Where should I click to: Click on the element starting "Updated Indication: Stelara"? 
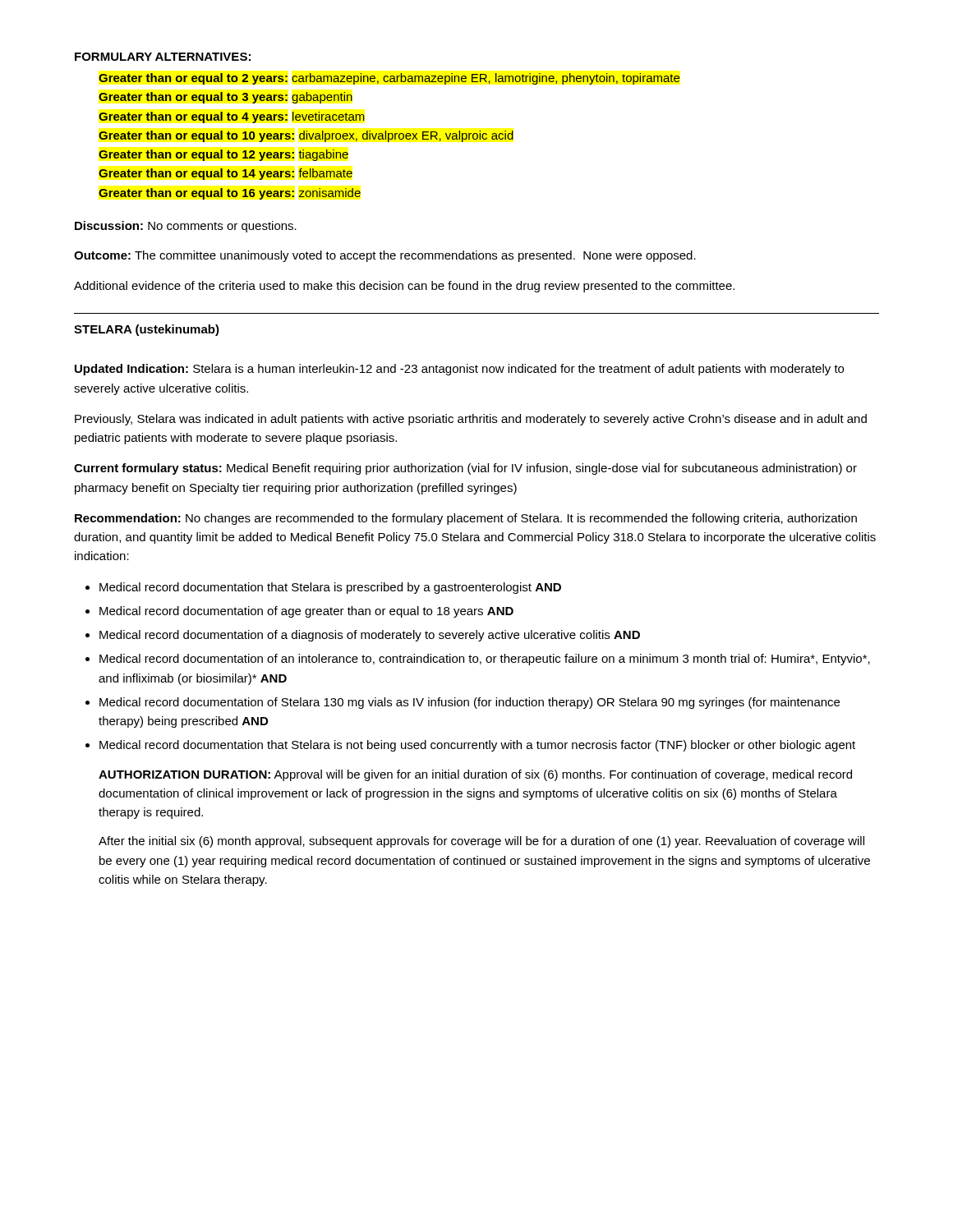459,378
